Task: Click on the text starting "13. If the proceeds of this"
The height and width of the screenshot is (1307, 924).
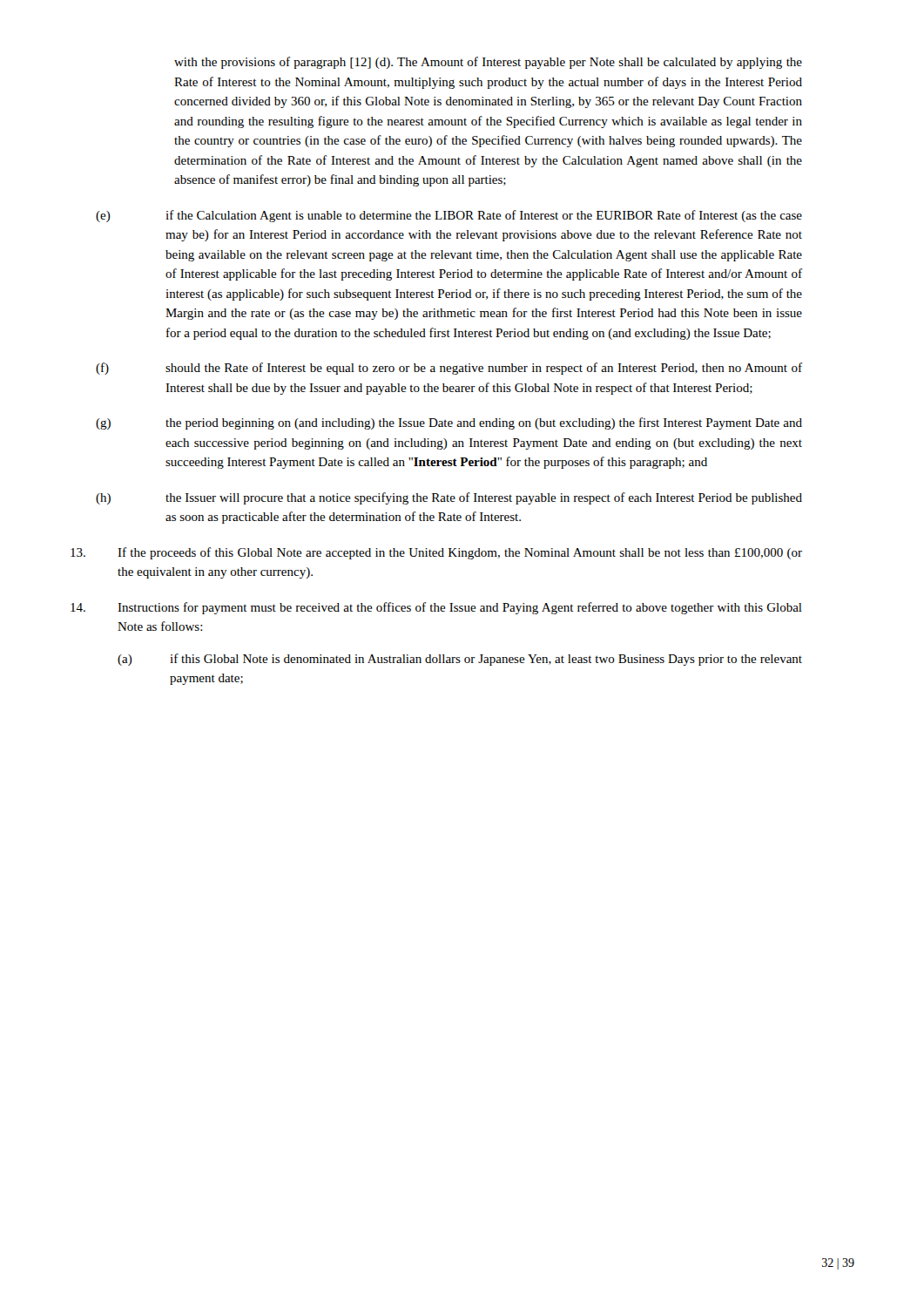Action: pos(436,562)
